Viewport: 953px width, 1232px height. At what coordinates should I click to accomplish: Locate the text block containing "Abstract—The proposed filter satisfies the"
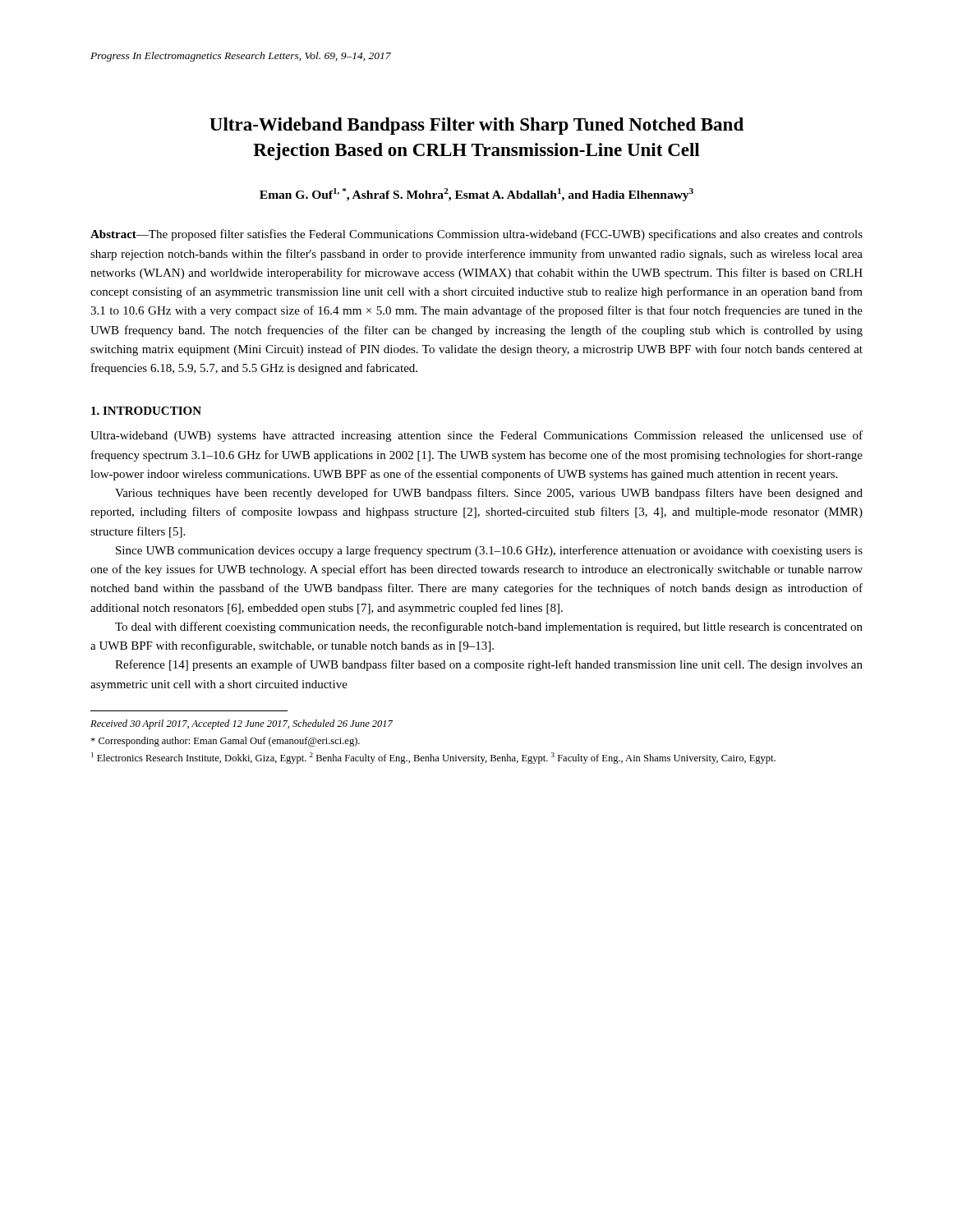[476, 302]
